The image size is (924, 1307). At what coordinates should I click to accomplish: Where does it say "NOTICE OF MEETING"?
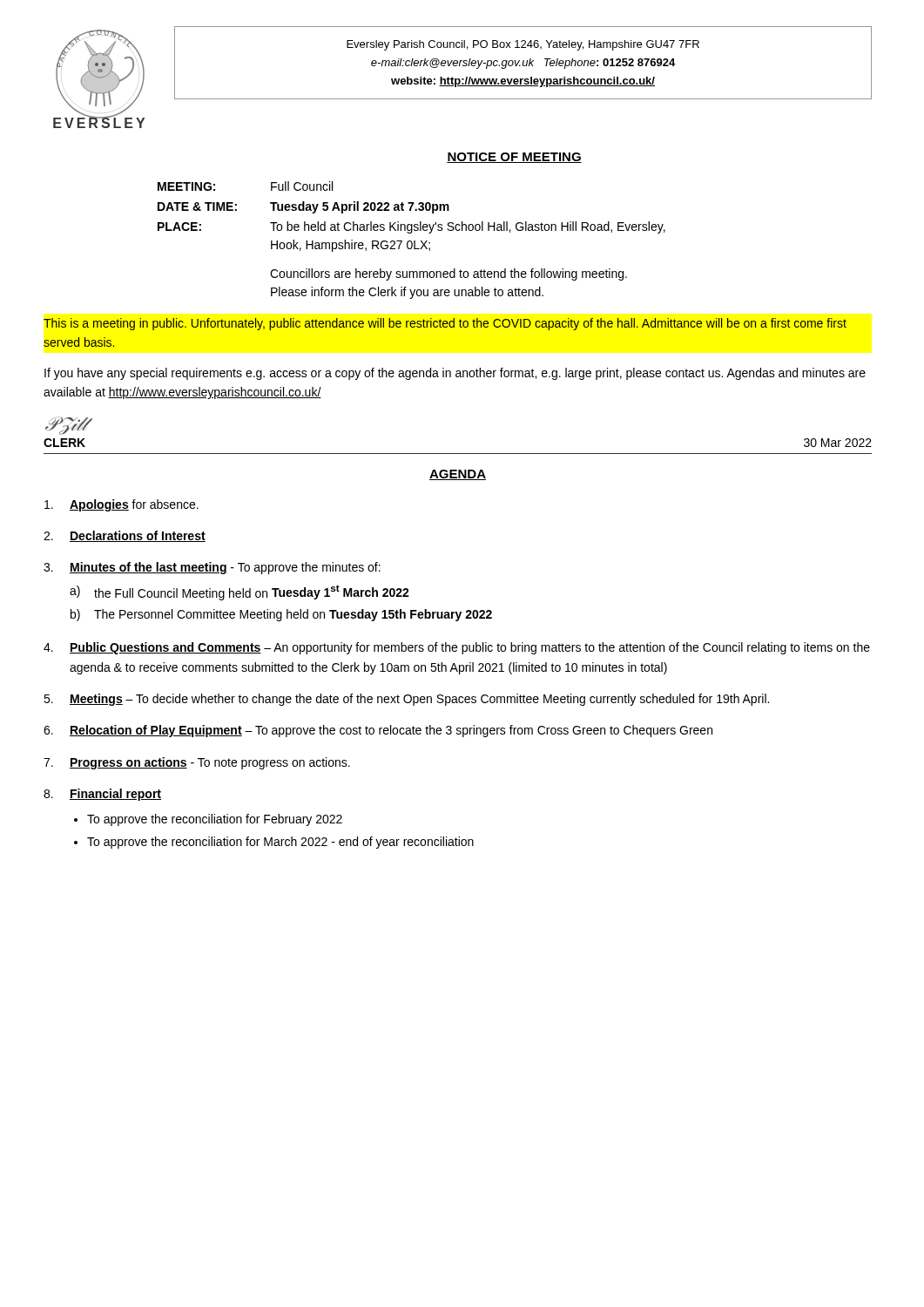(514, 156)
